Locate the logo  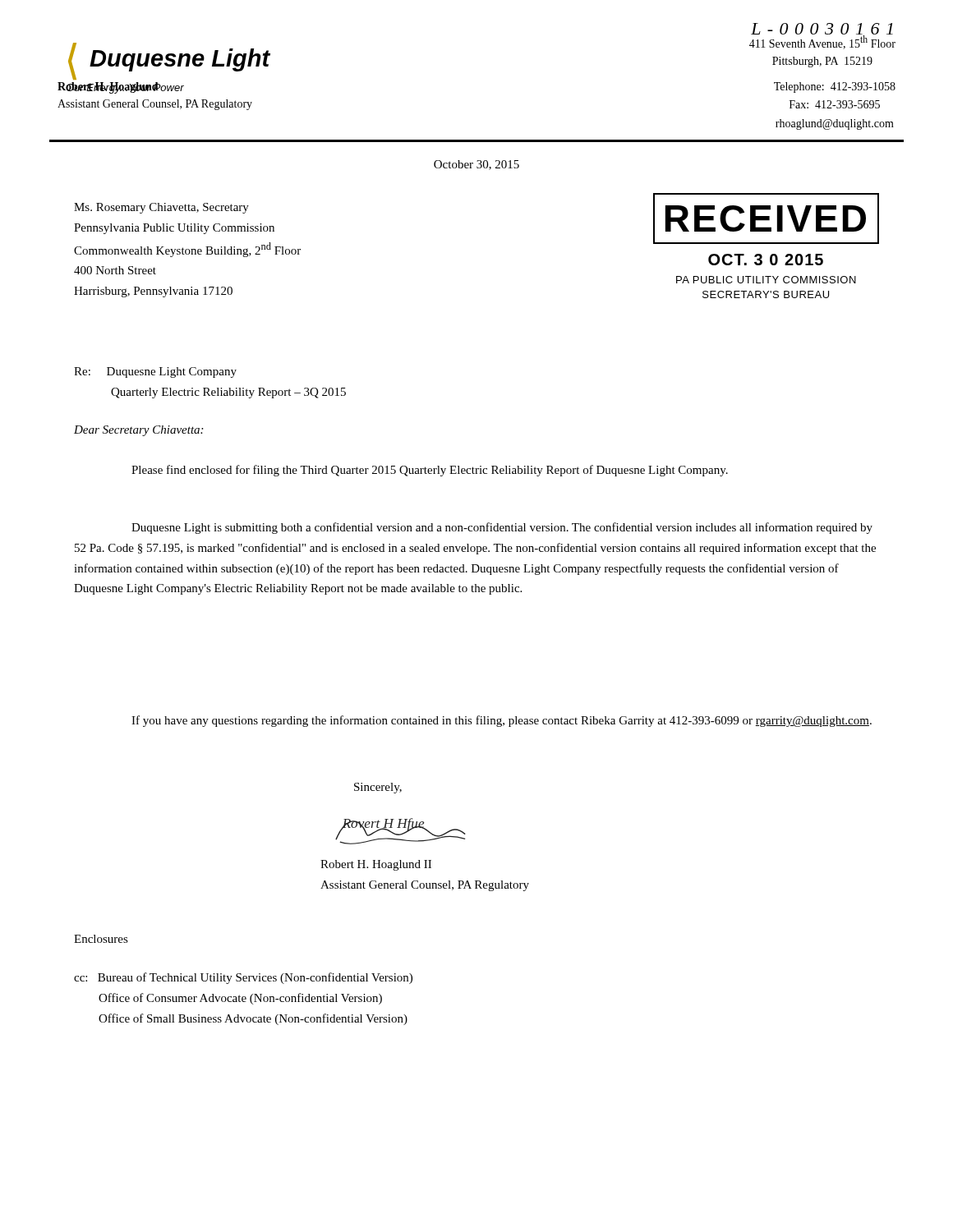[164, 65]
